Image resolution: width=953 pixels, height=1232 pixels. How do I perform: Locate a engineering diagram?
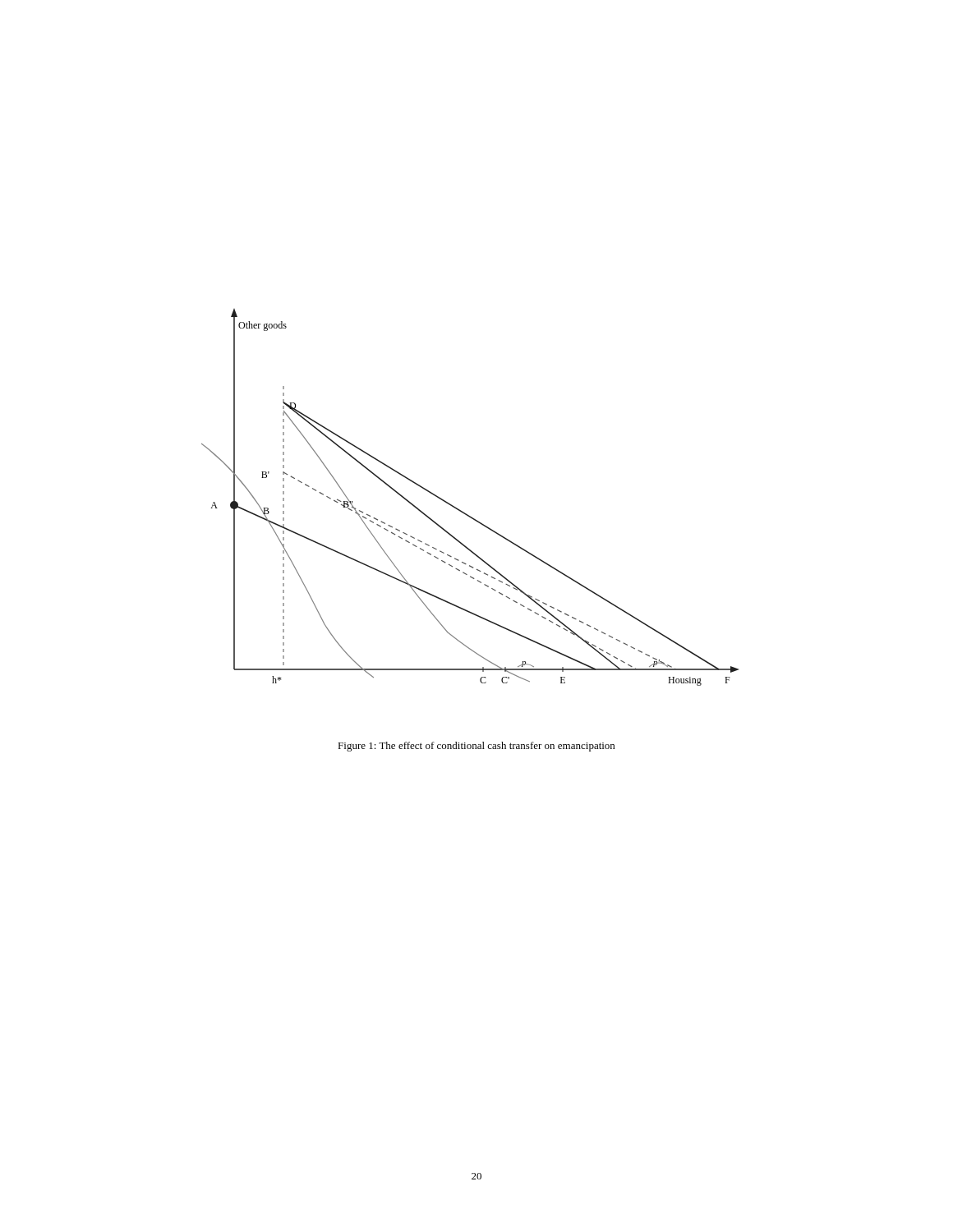435,515
